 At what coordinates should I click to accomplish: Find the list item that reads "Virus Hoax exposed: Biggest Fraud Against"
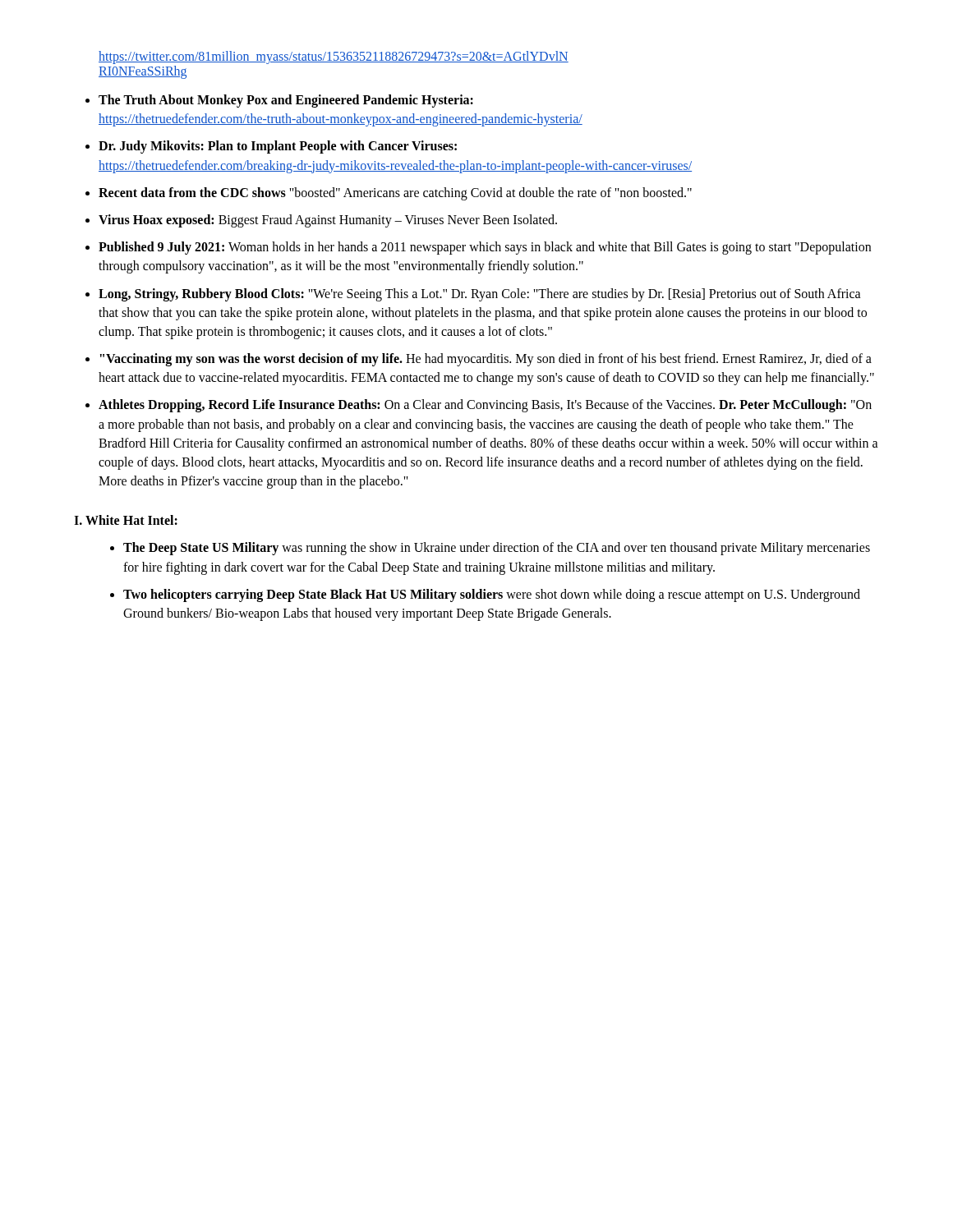[x=328, y=220]
